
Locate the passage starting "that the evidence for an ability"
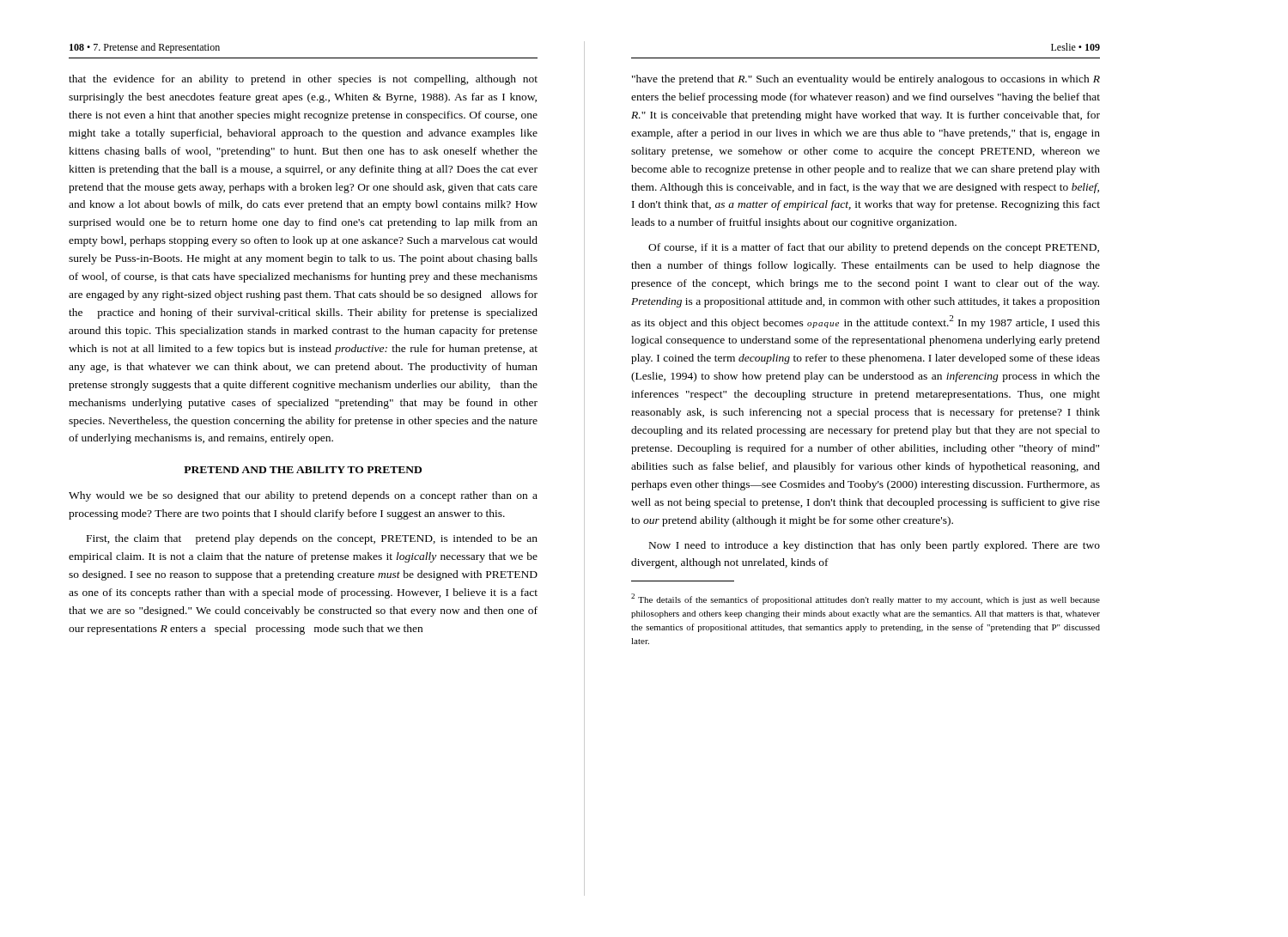303,259
